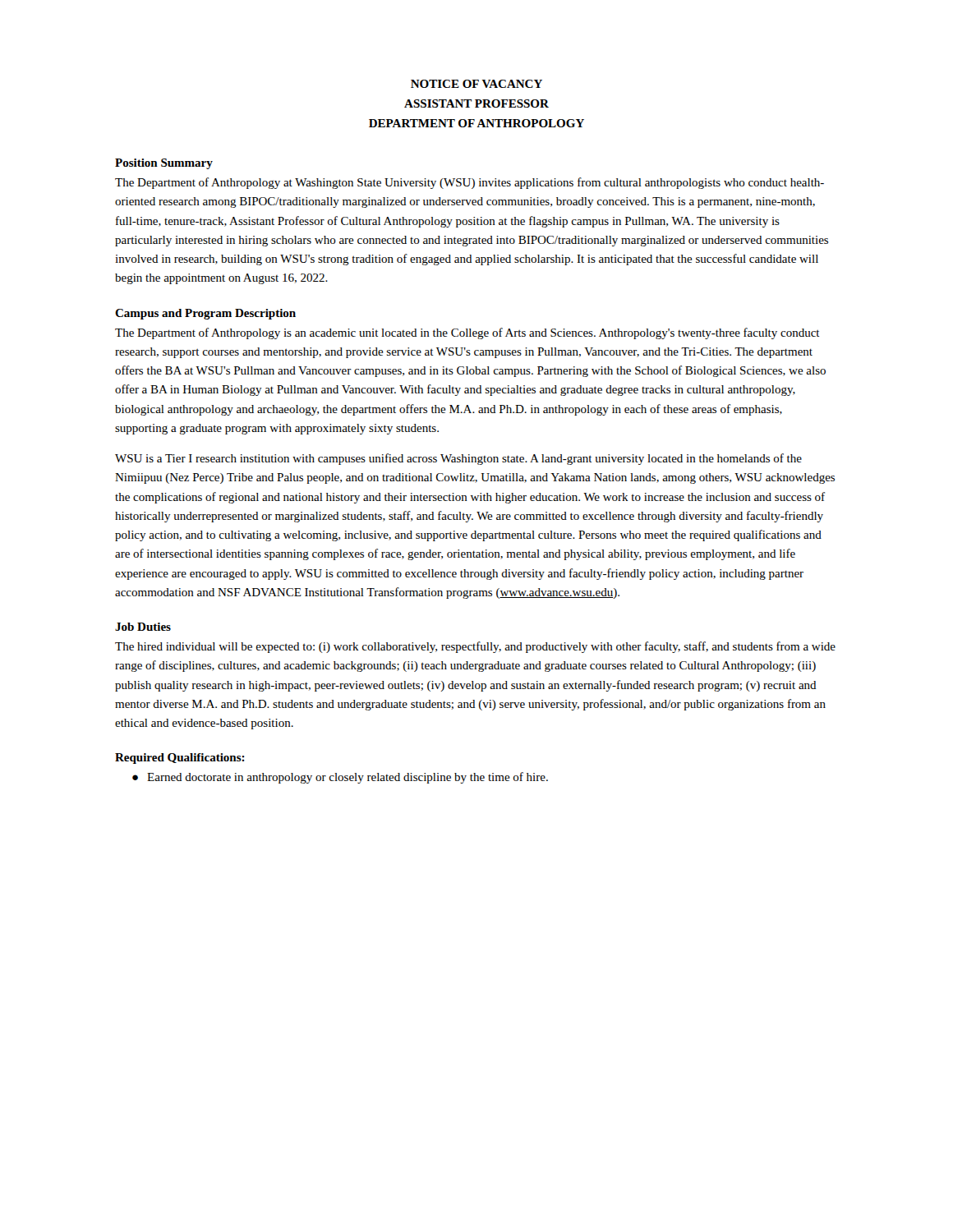Point to the block beginning "The hired individual will be"

(x=475, y=685)
